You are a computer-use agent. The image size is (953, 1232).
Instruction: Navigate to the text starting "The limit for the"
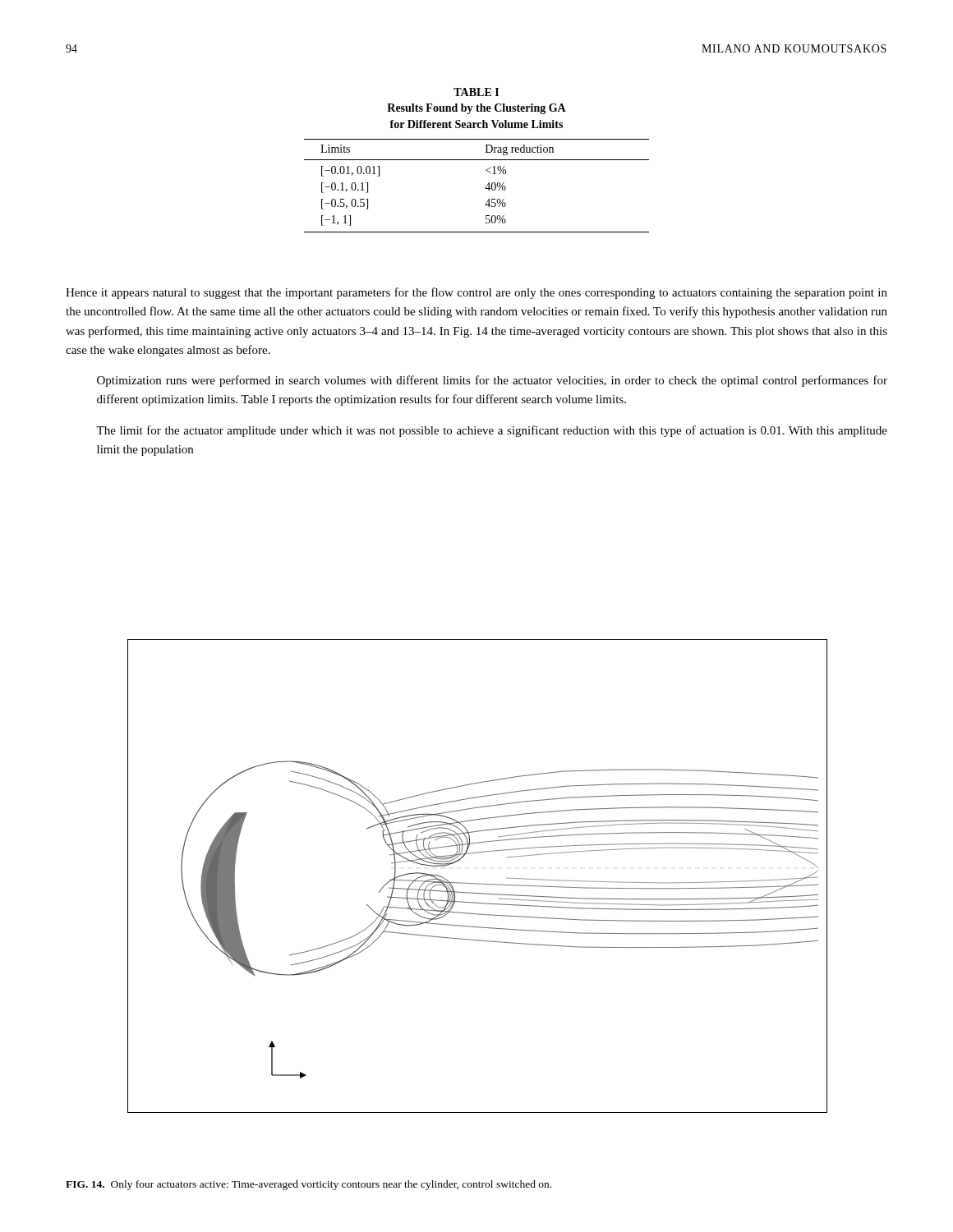point(492,440)
